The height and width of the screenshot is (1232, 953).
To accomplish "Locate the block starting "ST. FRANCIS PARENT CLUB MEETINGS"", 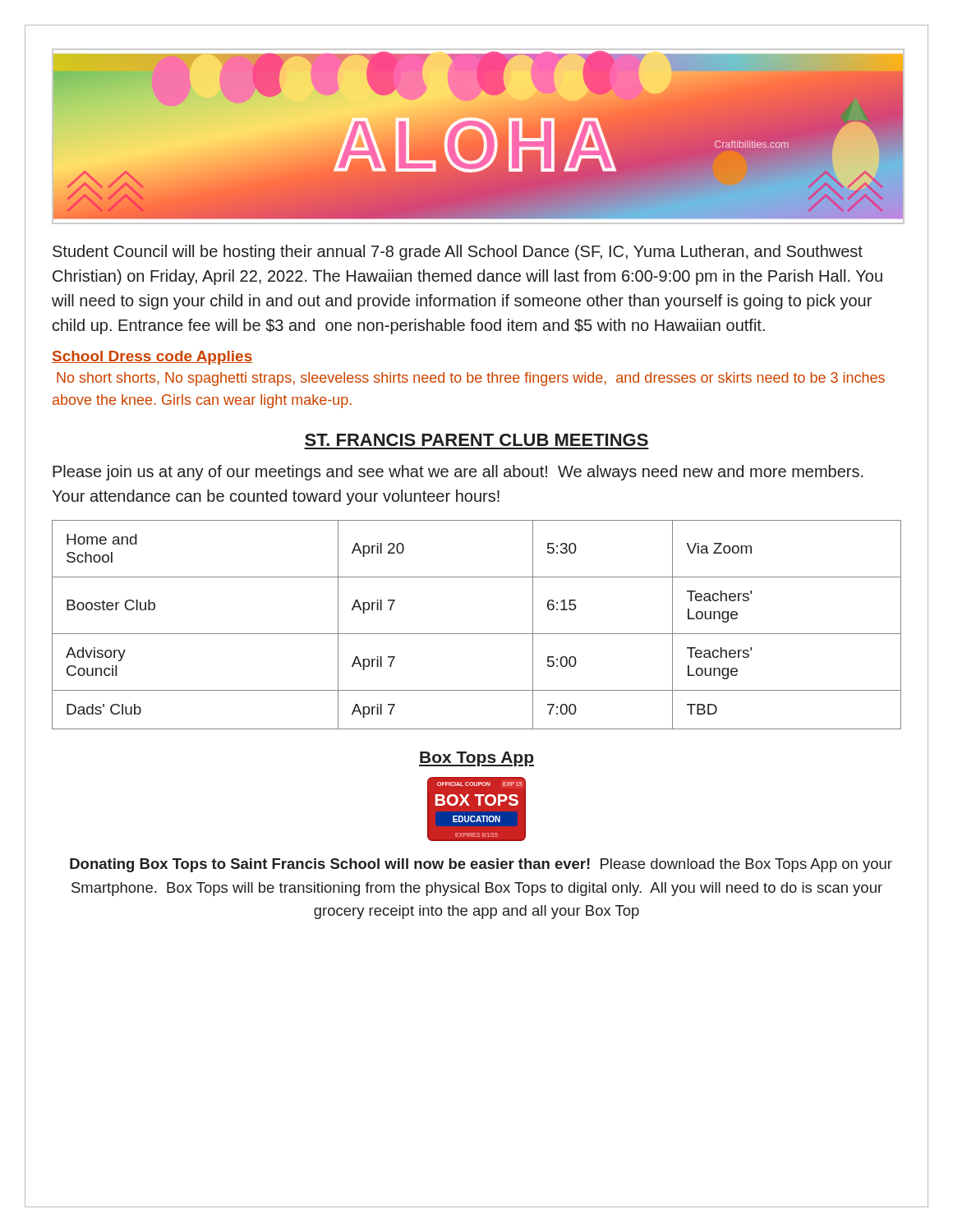I will coord(476,440).
